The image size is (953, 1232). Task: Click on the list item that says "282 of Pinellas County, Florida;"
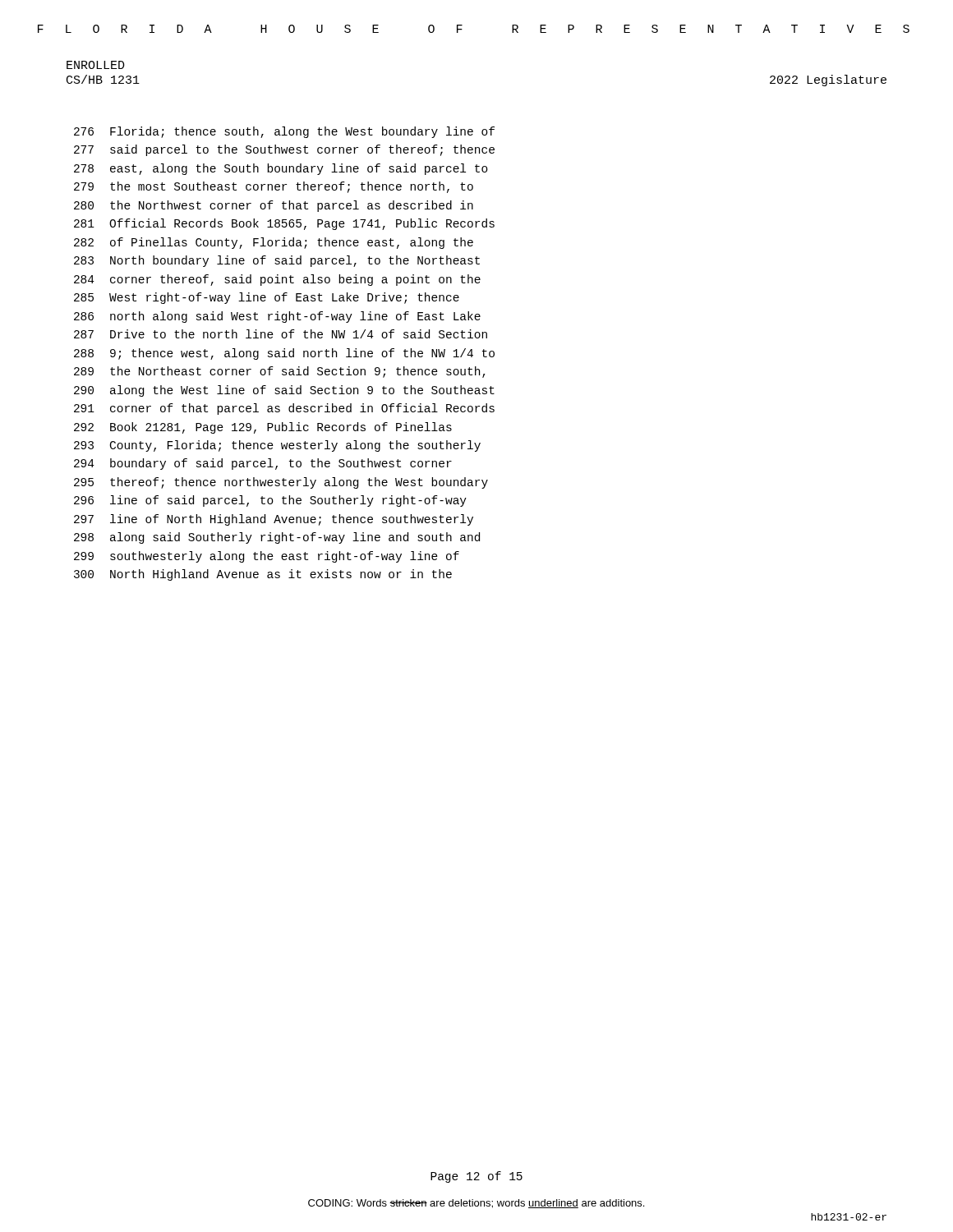click(x=262, y=243)
